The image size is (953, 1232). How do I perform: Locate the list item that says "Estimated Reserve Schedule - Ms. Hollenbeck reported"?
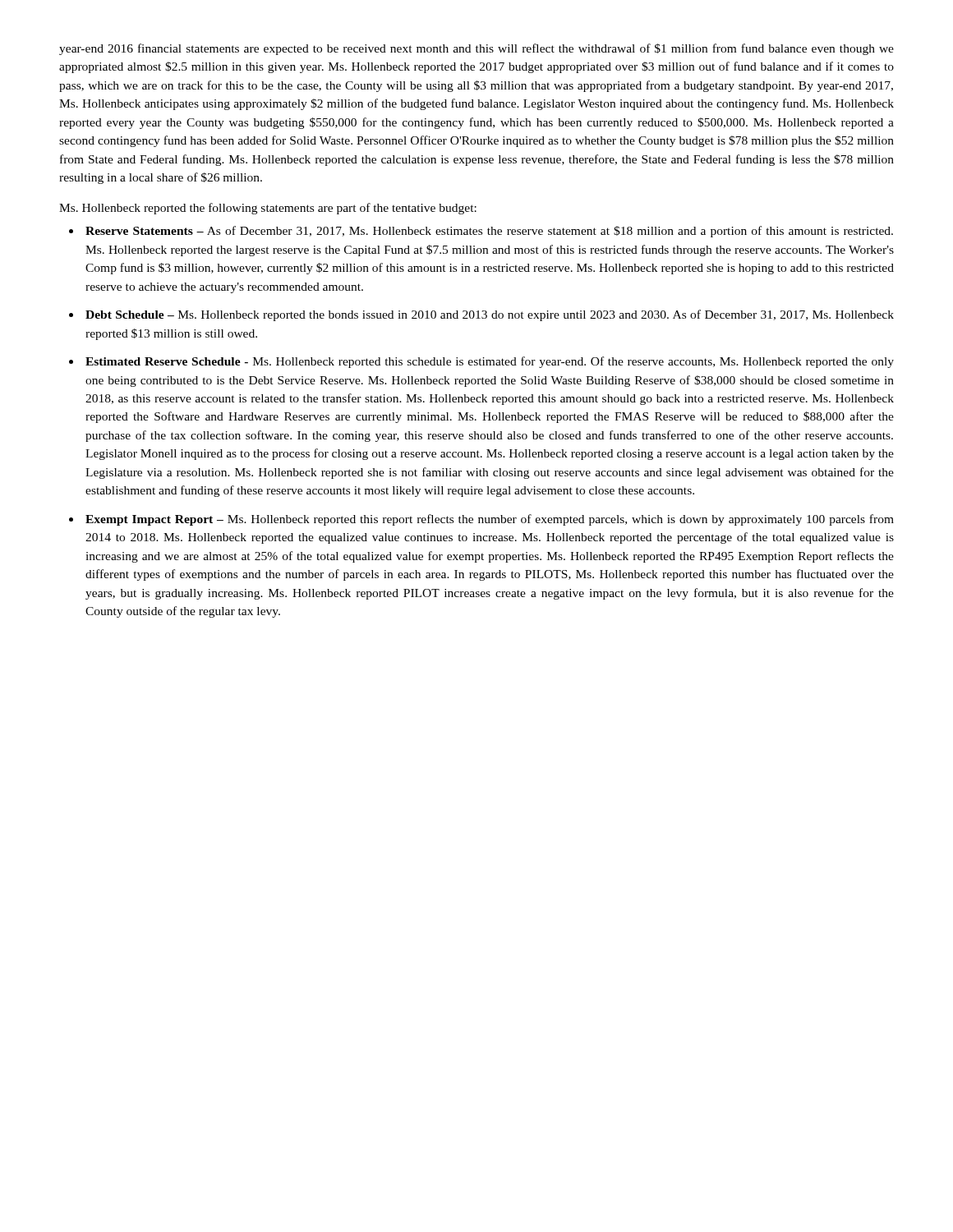tap(490, 426)
